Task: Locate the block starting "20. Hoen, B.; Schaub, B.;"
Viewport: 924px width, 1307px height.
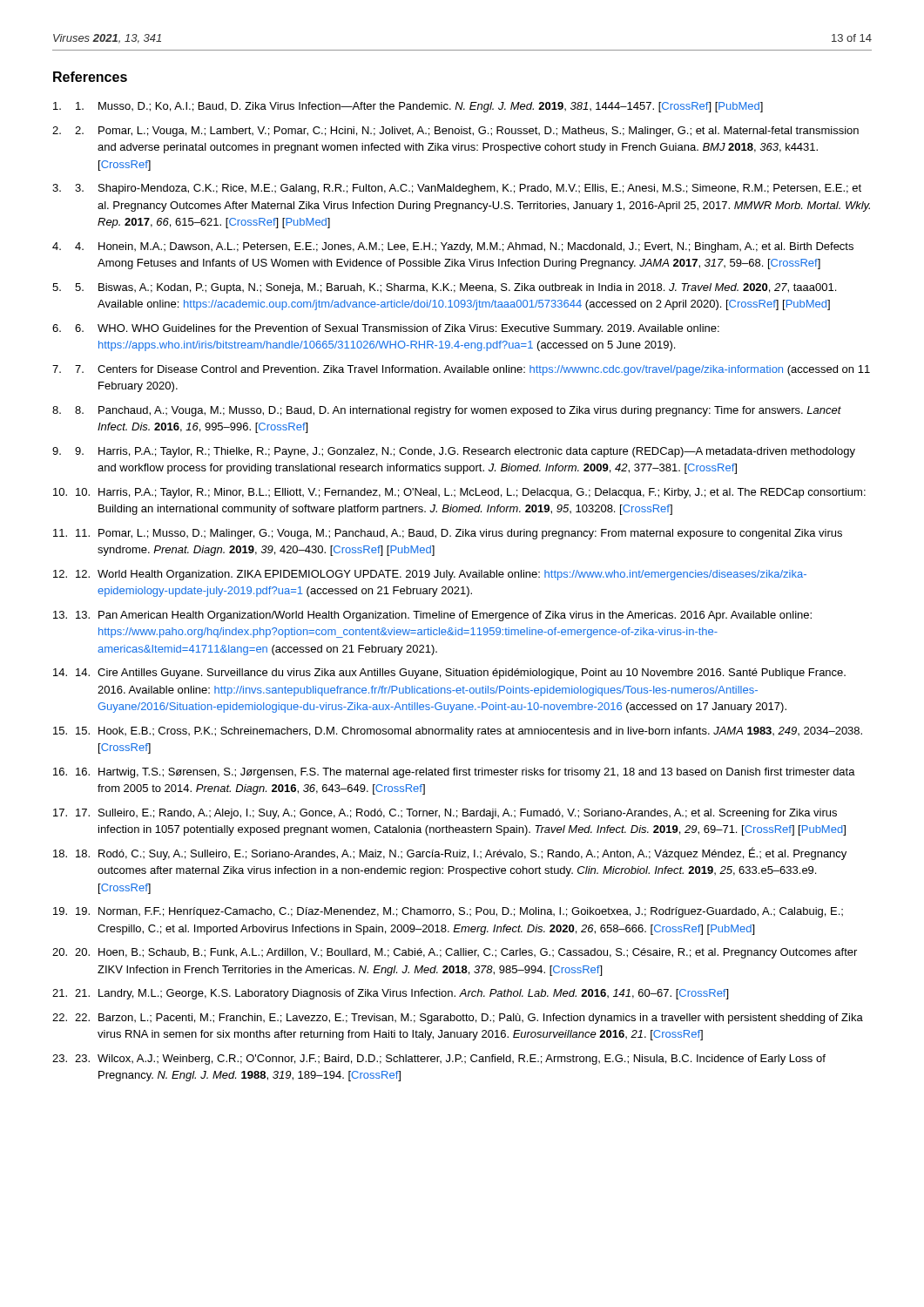Action: [473, 961]
